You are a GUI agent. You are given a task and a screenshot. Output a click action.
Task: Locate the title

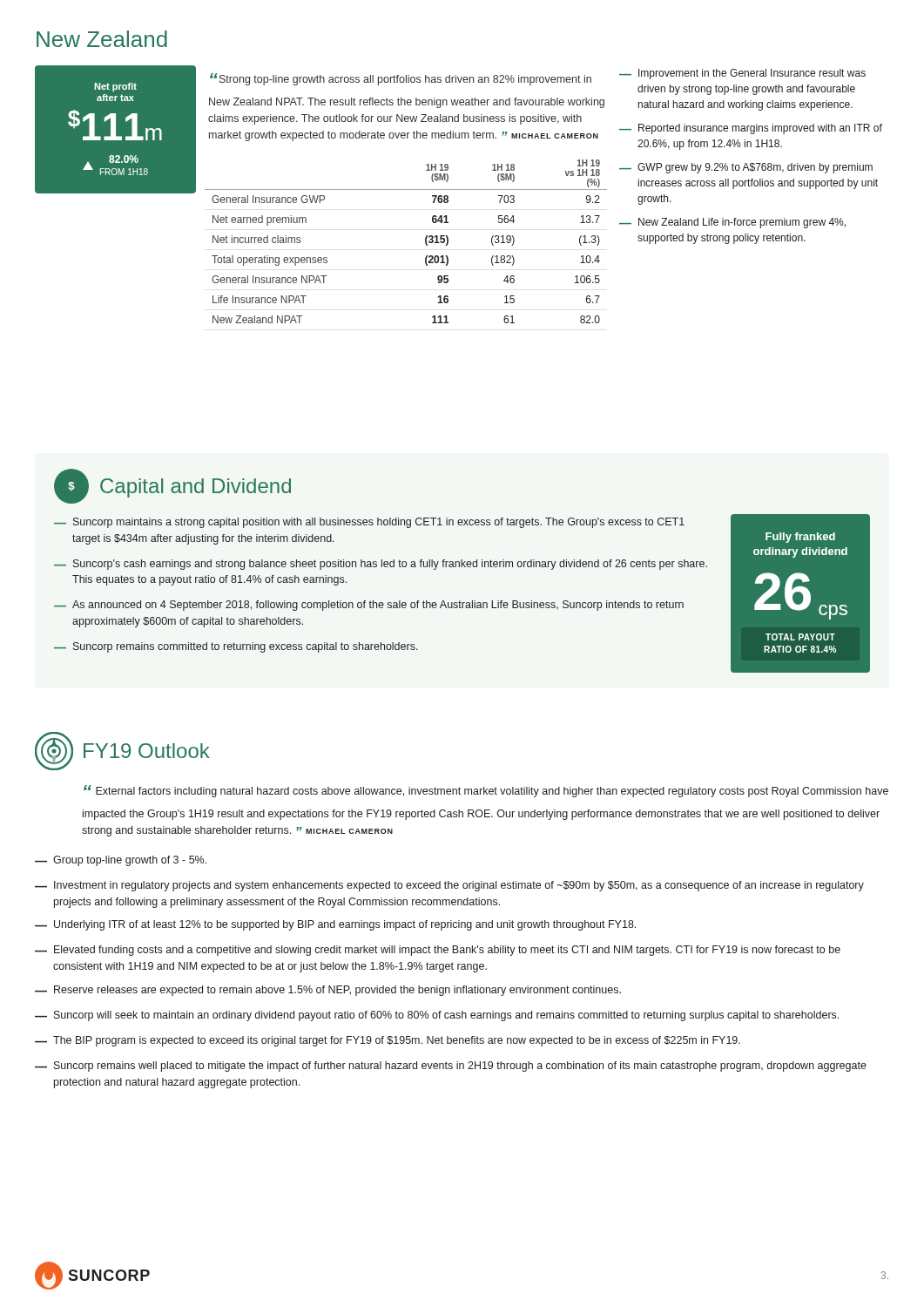(x=102, y=39)
